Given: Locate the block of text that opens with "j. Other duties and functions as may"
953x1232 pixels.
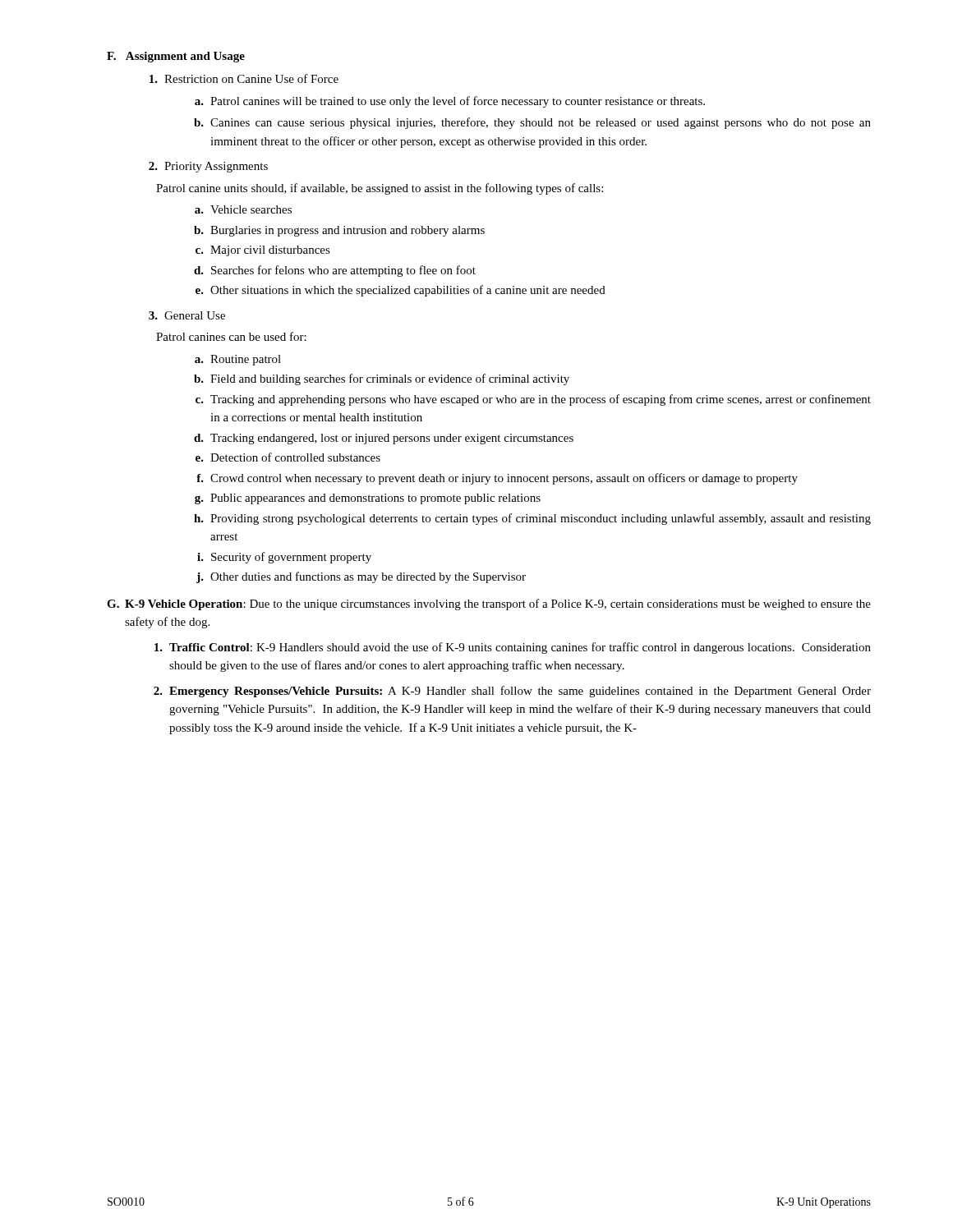Looking at the screenshot, I should coord(526,577).
